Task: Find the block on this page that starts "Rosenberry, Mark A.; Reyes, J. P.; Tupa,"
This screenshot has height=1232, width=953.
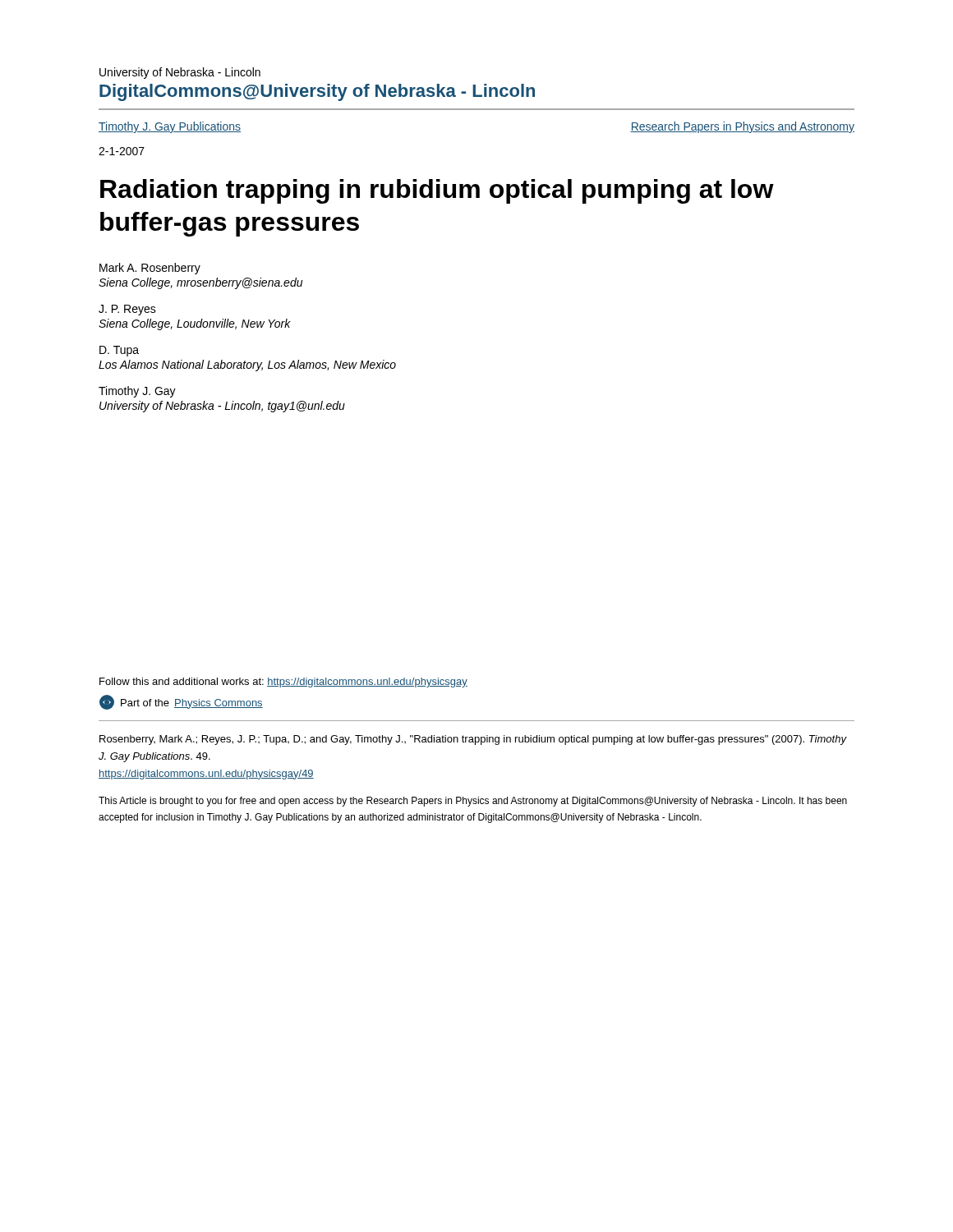Action: (x=473, y=740)
